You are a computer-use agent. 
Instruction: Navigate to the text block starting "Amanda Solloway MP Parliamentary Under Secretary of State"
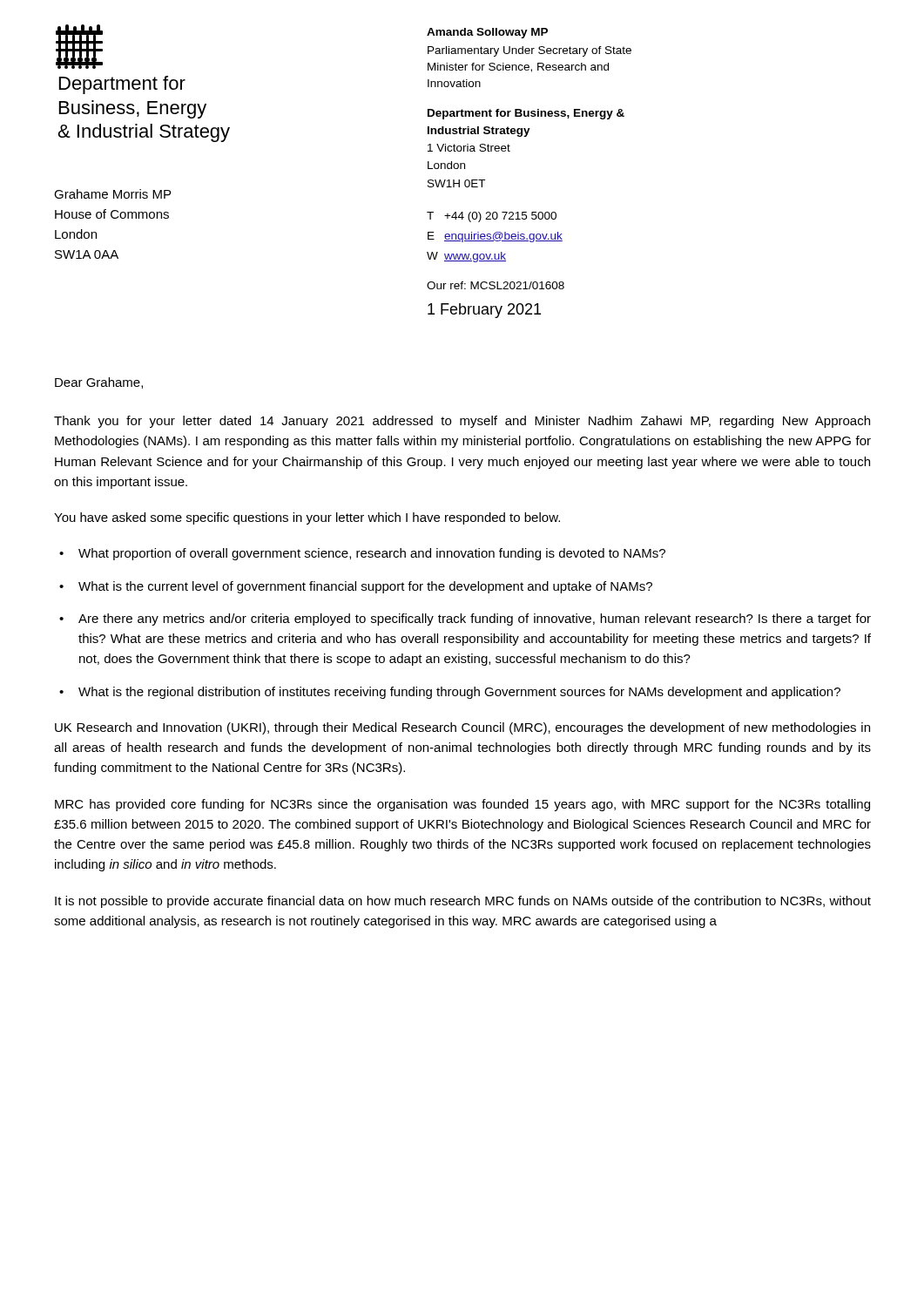[x=487, y=33]
